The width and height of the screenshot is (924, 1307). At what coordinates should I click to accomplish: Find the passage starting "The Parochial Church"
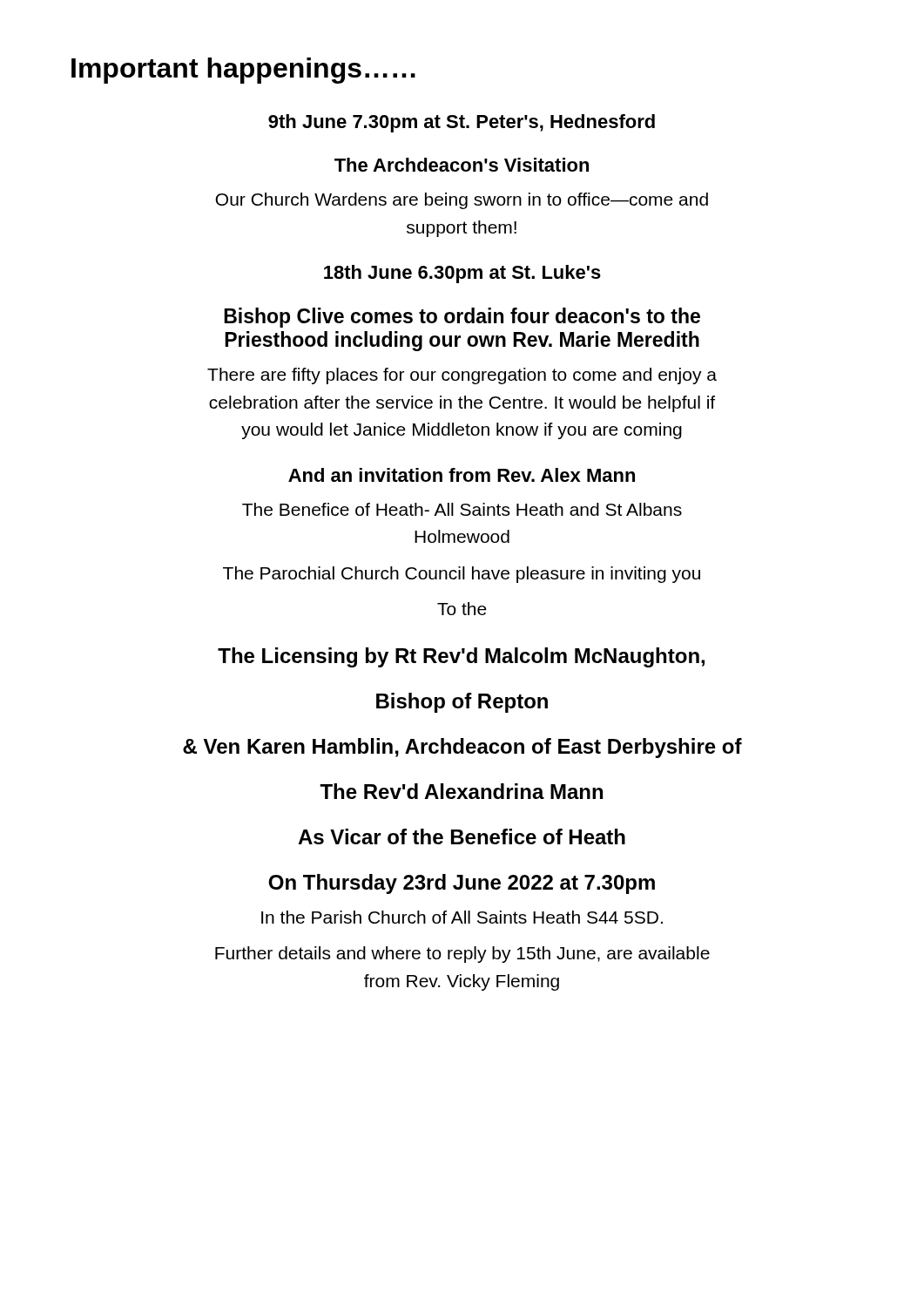click(462, 572)
